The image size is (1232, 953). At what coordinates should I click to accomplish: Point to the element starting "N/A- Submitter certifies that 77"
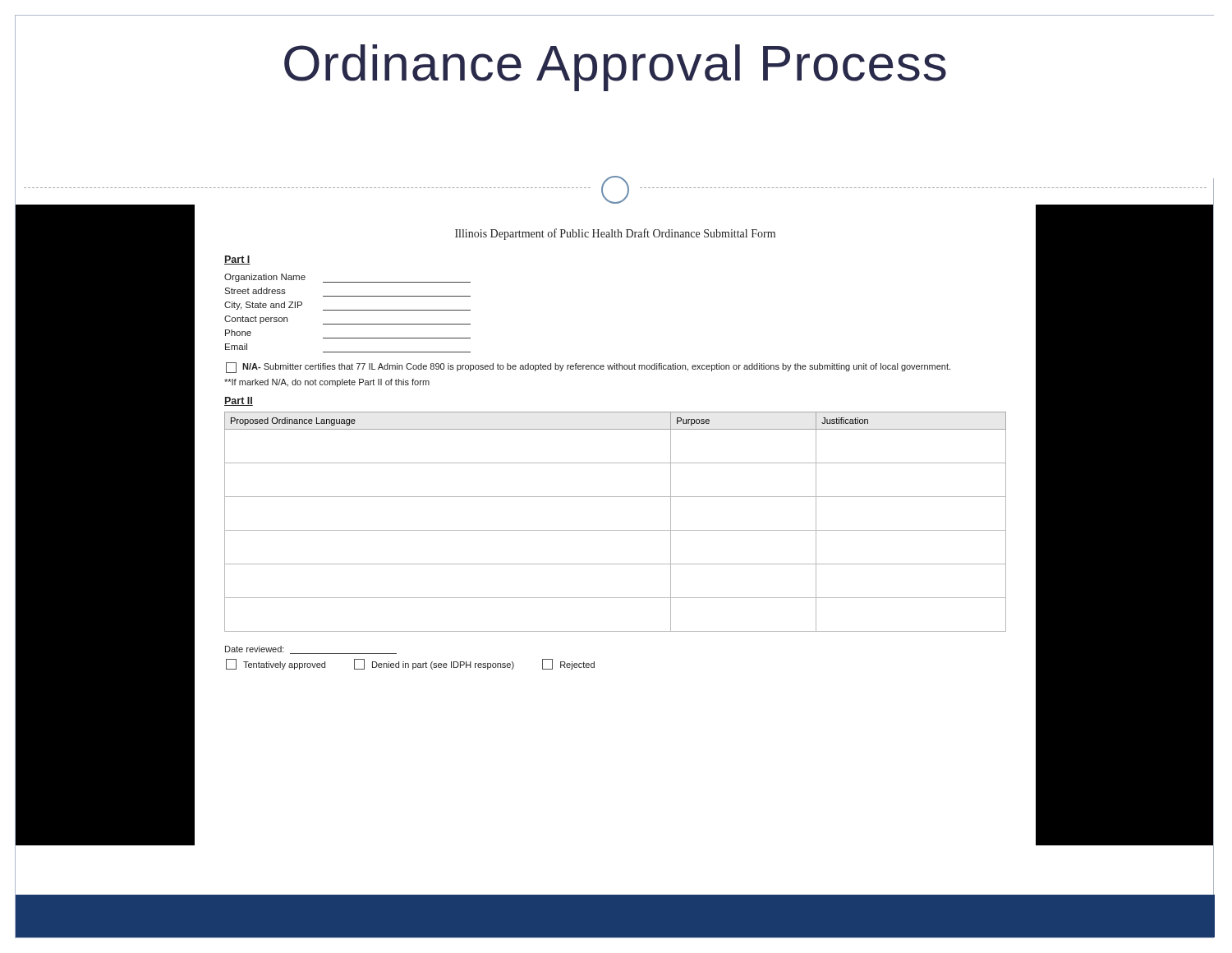[588, 367]
